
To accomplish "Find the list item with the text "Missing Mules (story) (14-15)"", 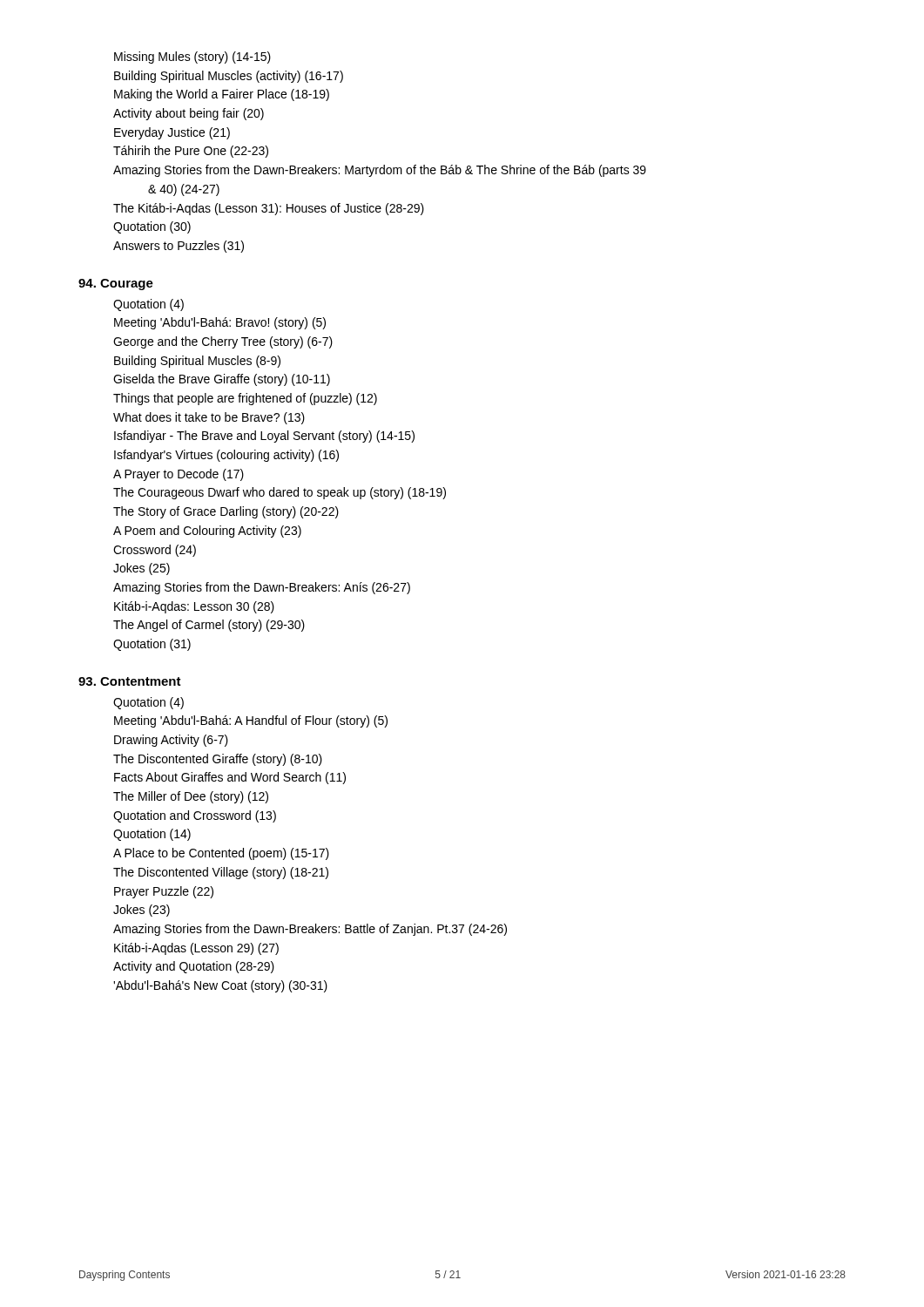I will pos(192,57).
